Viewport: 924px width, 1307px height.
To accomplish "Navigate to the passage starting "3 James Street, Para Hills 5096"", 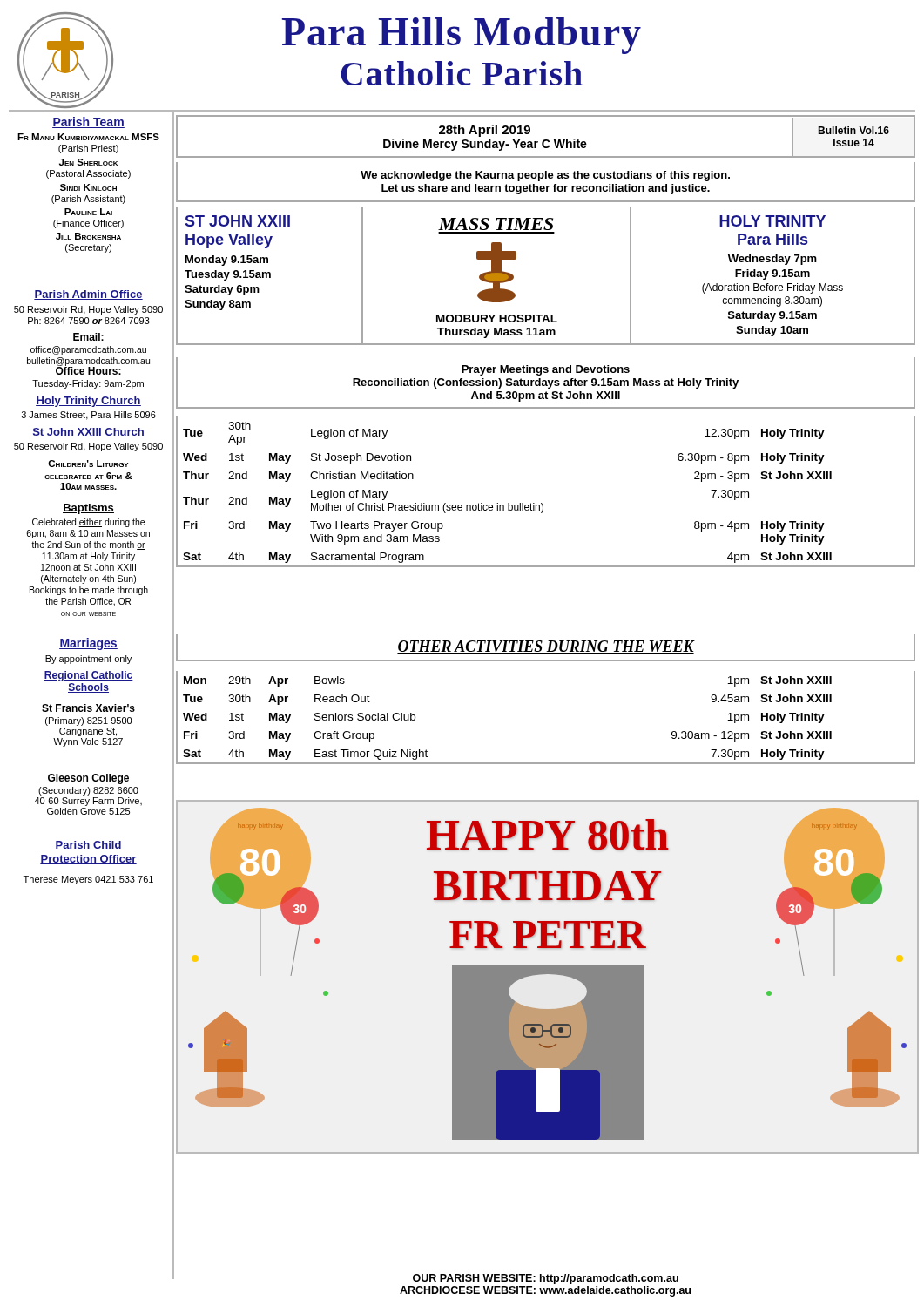I will pyautogui.click(x=88, y=415).
